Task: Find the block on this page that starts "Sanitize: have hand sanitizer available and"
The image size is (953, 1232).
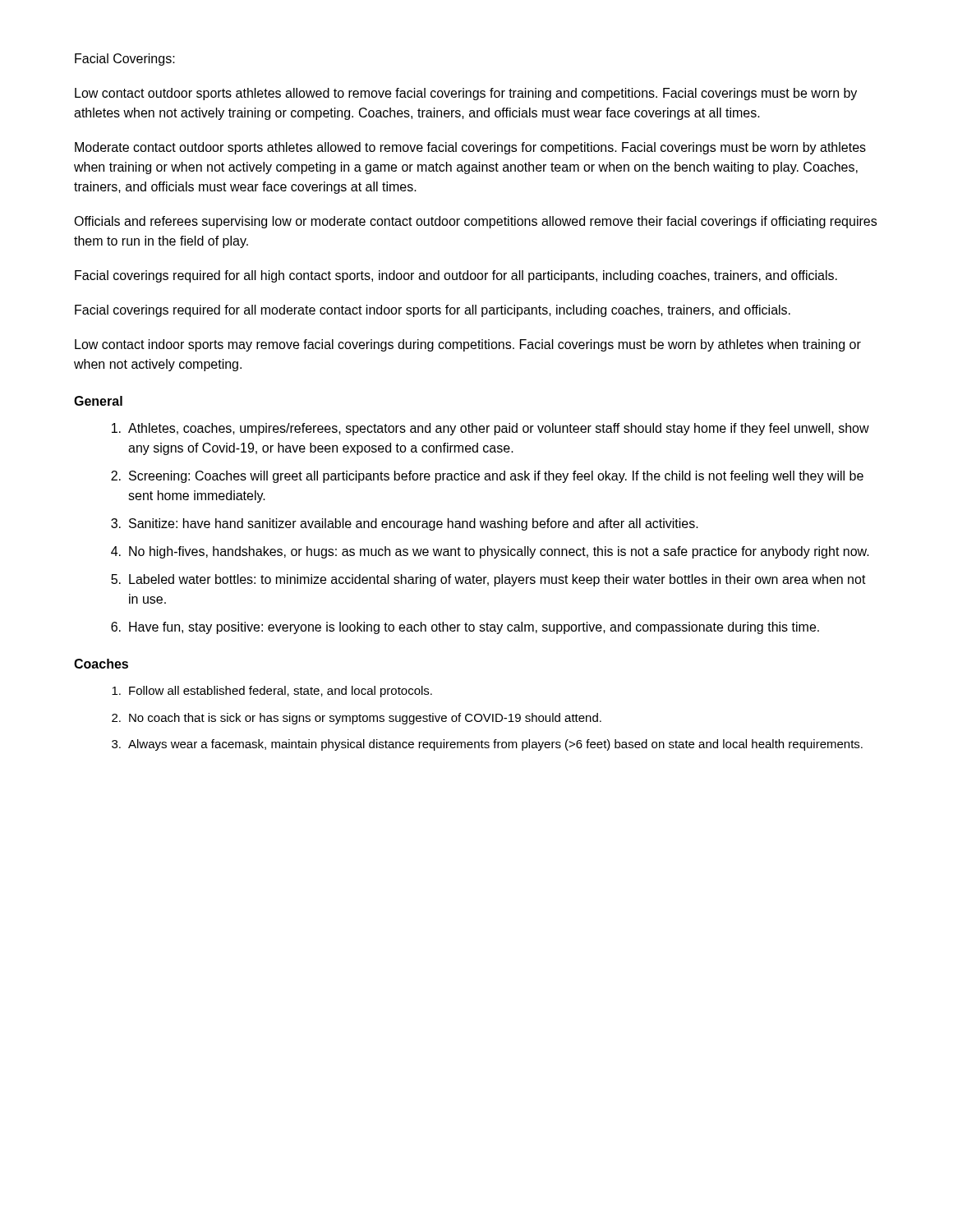Action: pos(504,524)
